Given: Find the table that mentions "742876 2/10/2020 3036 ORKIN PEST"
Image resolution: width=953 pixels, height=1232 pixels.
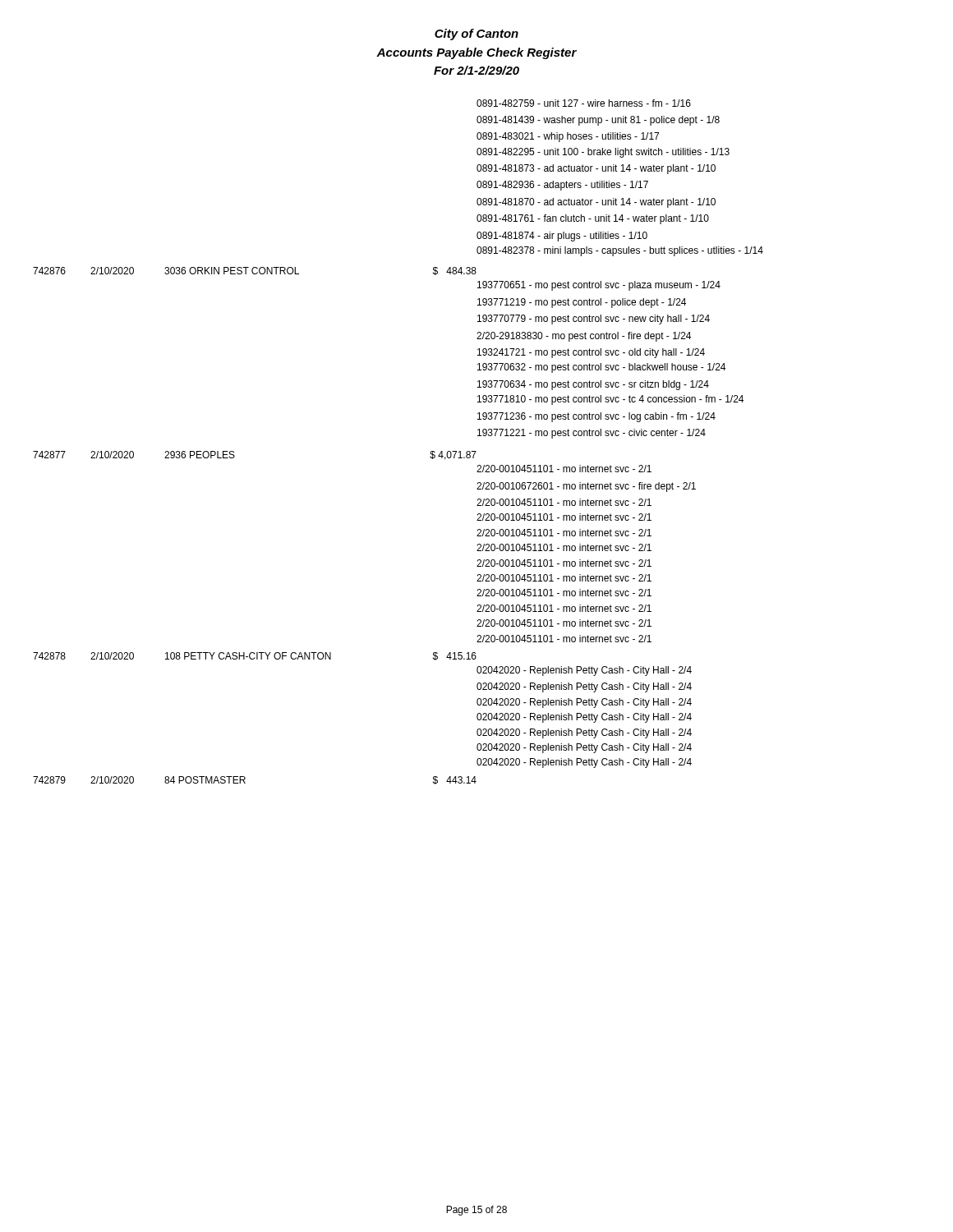Looking at the screenshot, I should click(x=476, y=526).
